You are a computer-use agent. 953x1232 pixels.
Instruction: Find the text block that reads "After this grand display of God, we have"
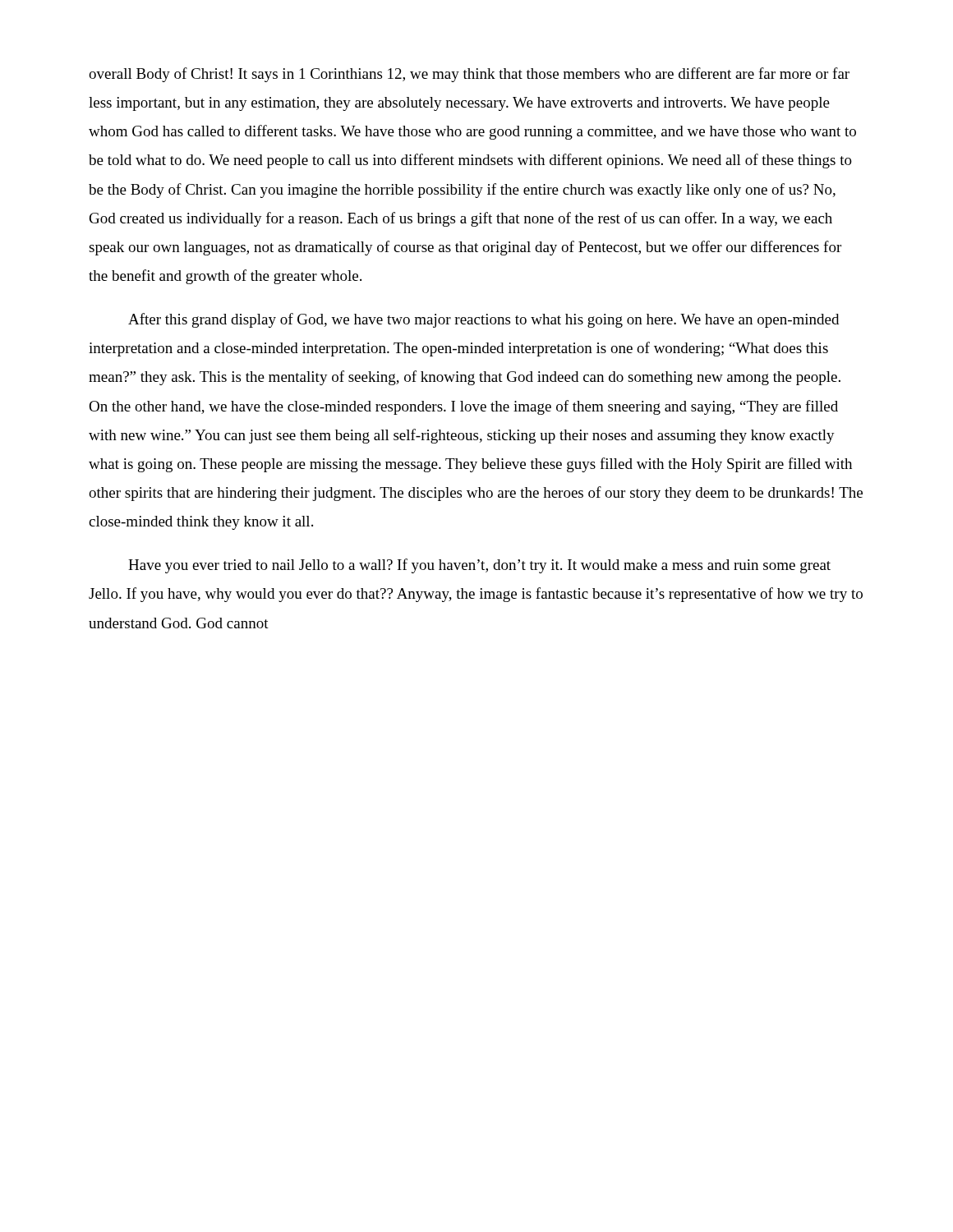[476, 420]
